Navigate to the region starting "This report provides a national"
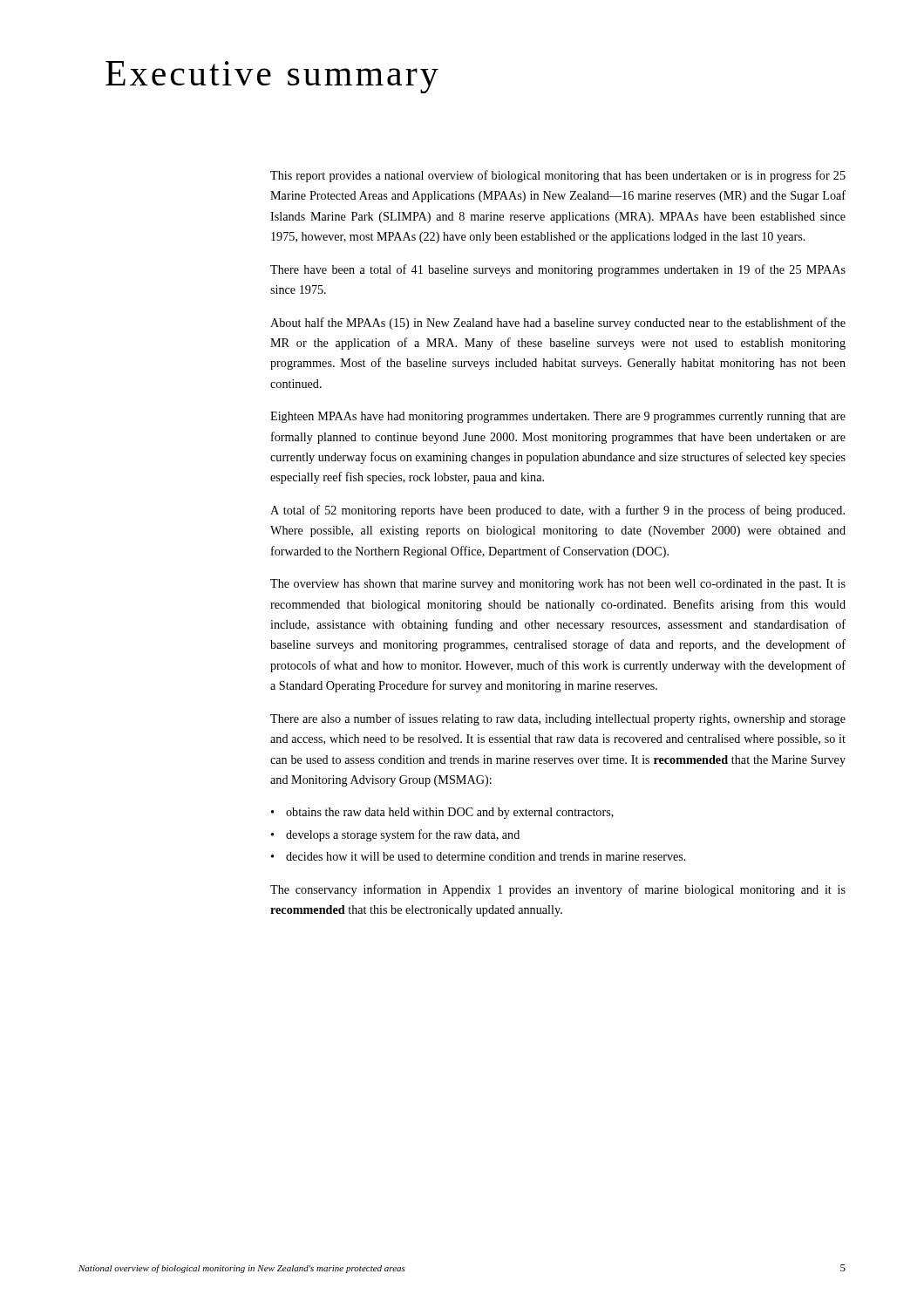Screen dimensions: 1308x924 558,207
